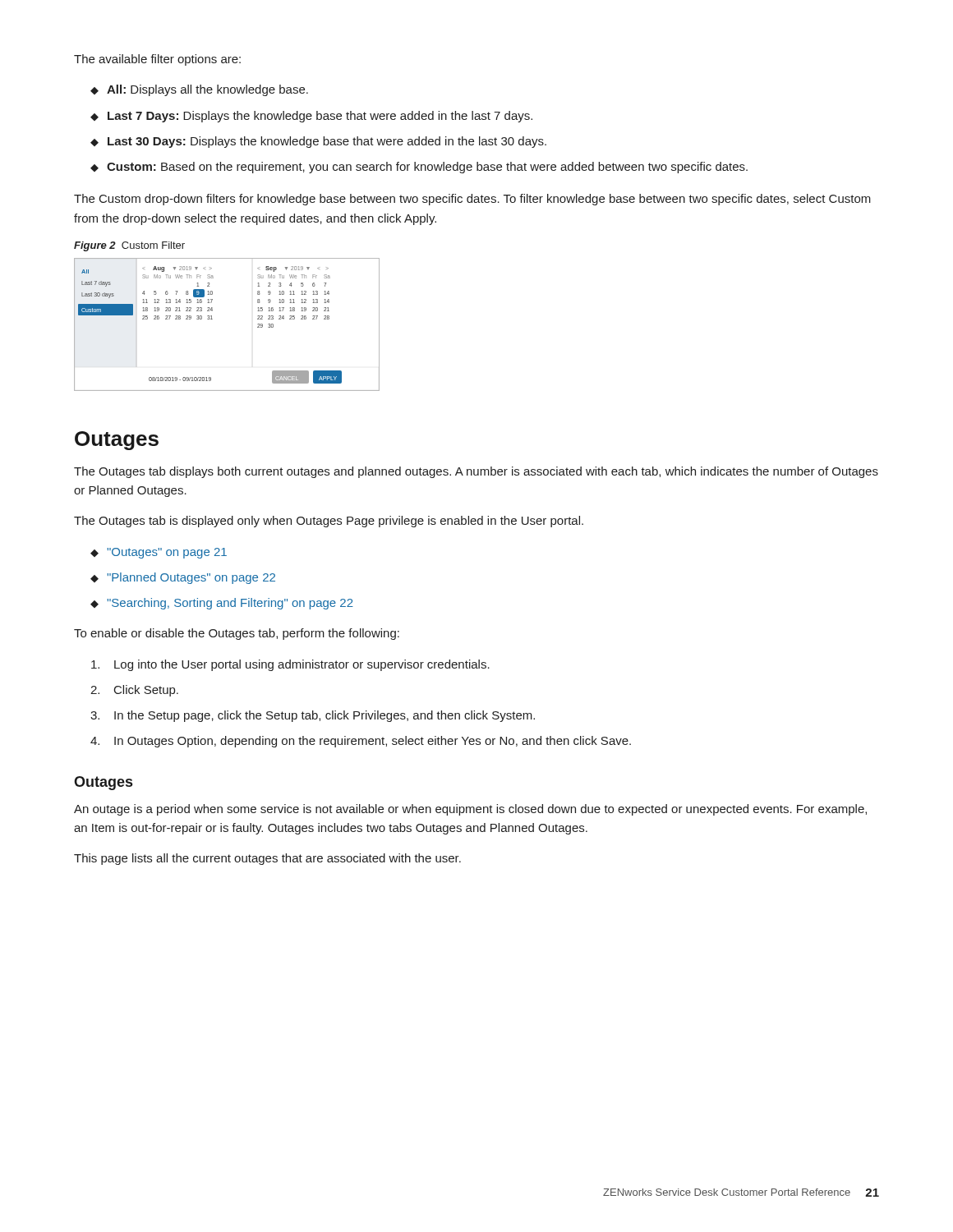Screen dimensions: 1232x953
Task: Find "2. Click Setup." on this page
Action: tap(135, 689)
